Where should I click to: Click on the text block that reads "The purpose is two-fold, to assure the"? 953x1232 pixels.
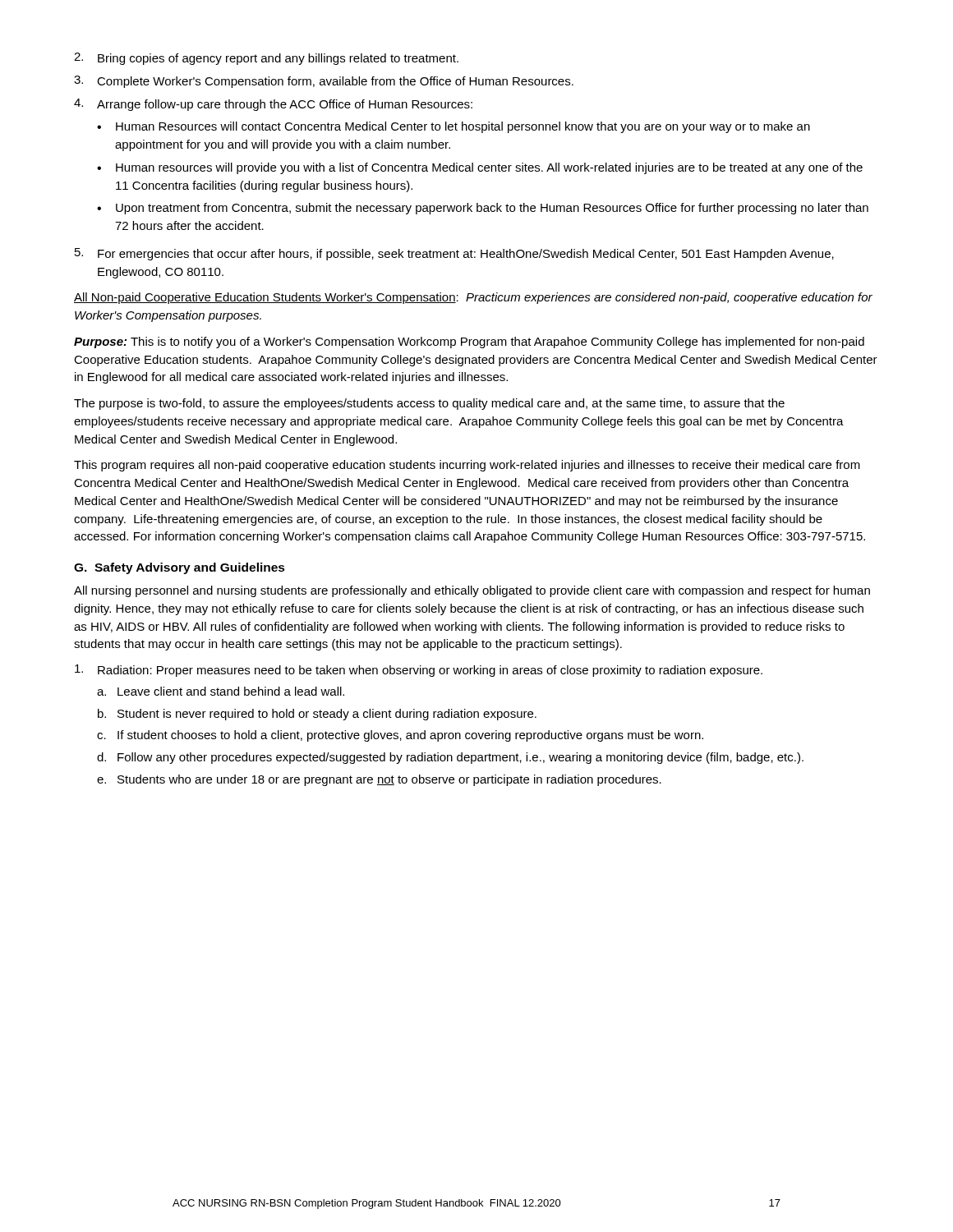[x=459, y=421]
